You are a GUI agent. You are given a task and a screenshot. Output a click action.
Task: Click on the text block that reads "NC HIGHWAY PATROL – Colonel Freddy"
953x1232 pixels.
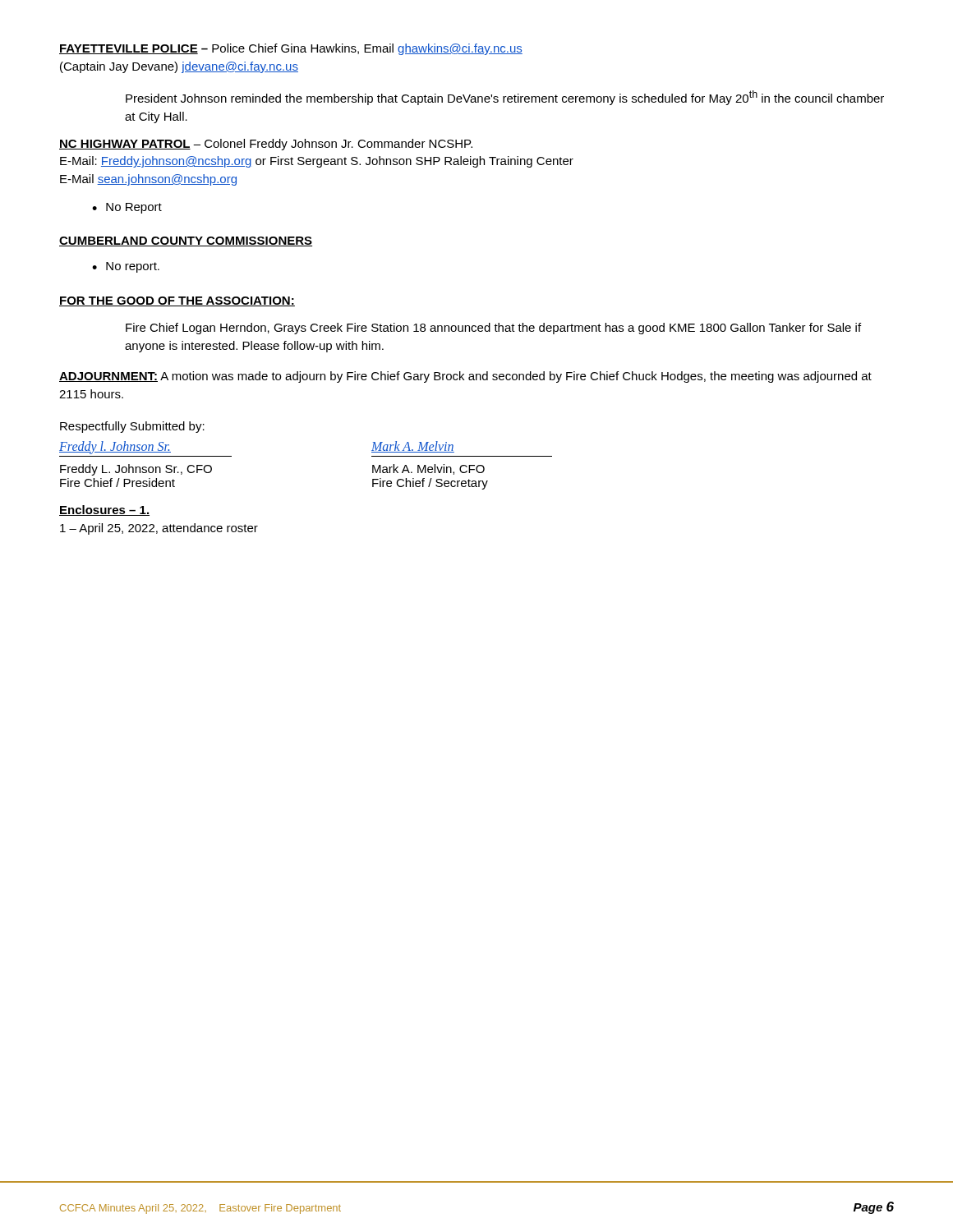(x=316, y=161)
